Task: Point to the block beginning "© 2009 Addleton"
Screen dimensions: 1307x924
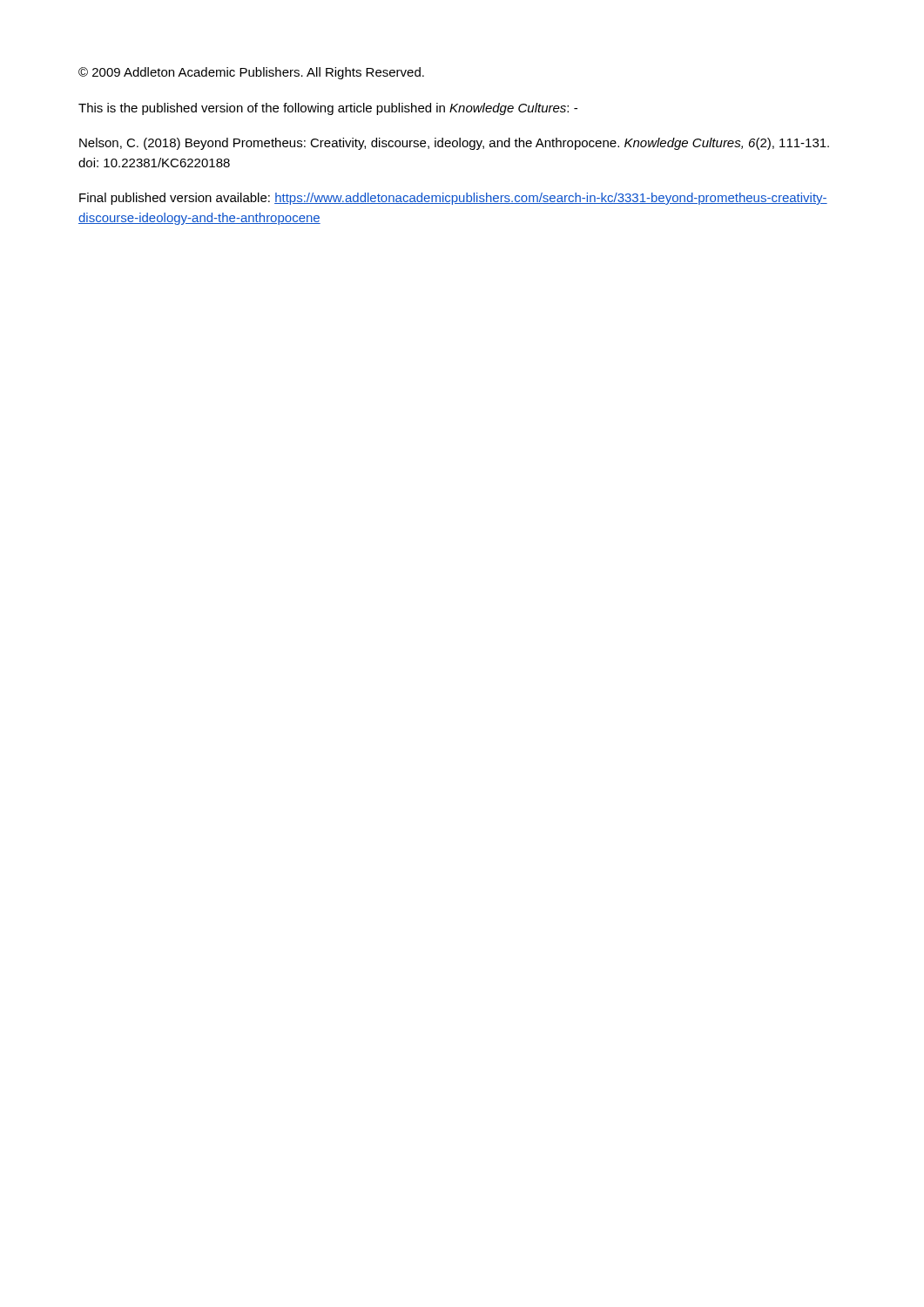Action: pos(252,72)
